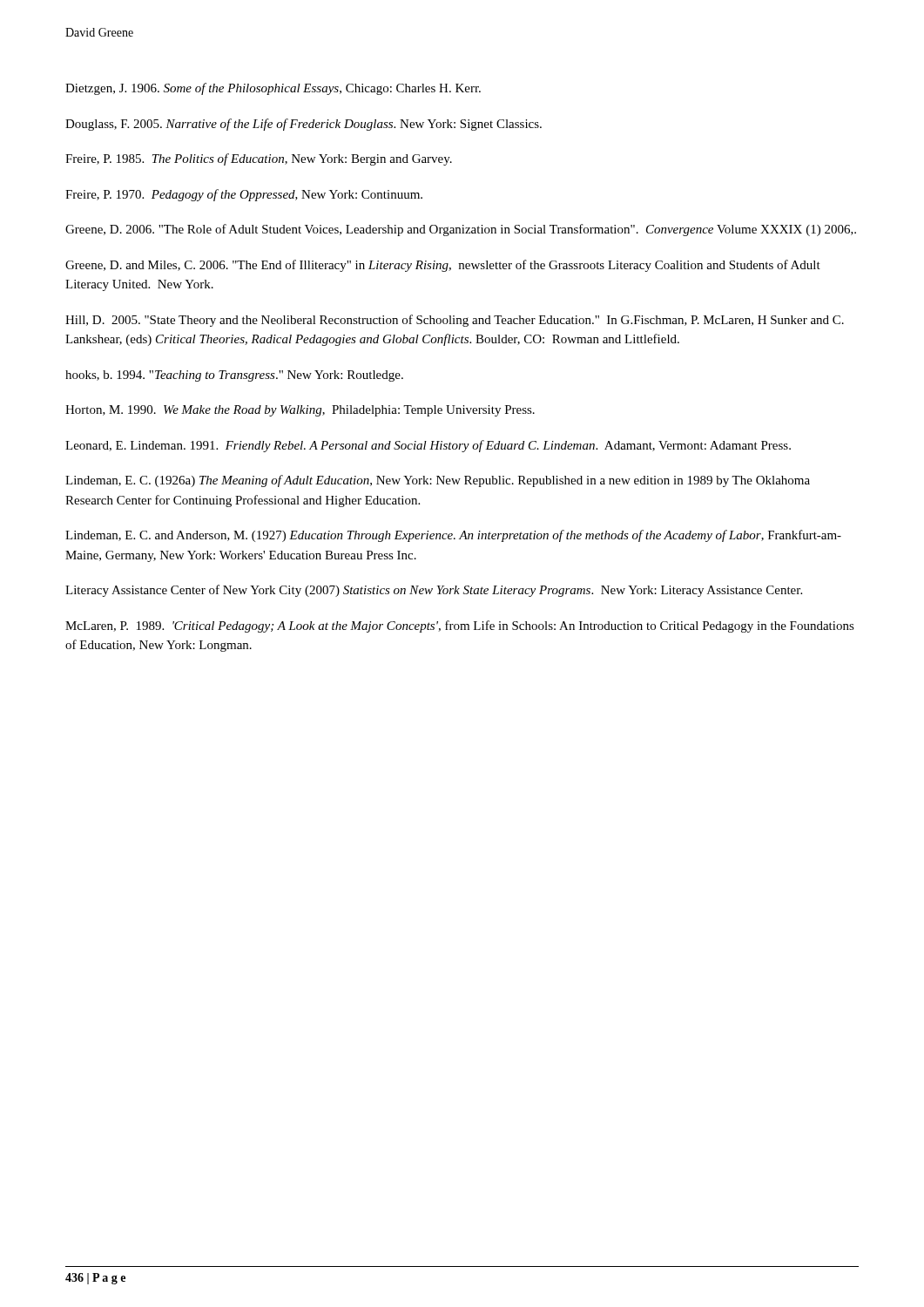The height and width of the screenshot is (1307, 924).
Task: Click on the list item that reads "Dietzgen, J. 1906. Some of the Philosophical Essays,"
Action: point(273,88)
